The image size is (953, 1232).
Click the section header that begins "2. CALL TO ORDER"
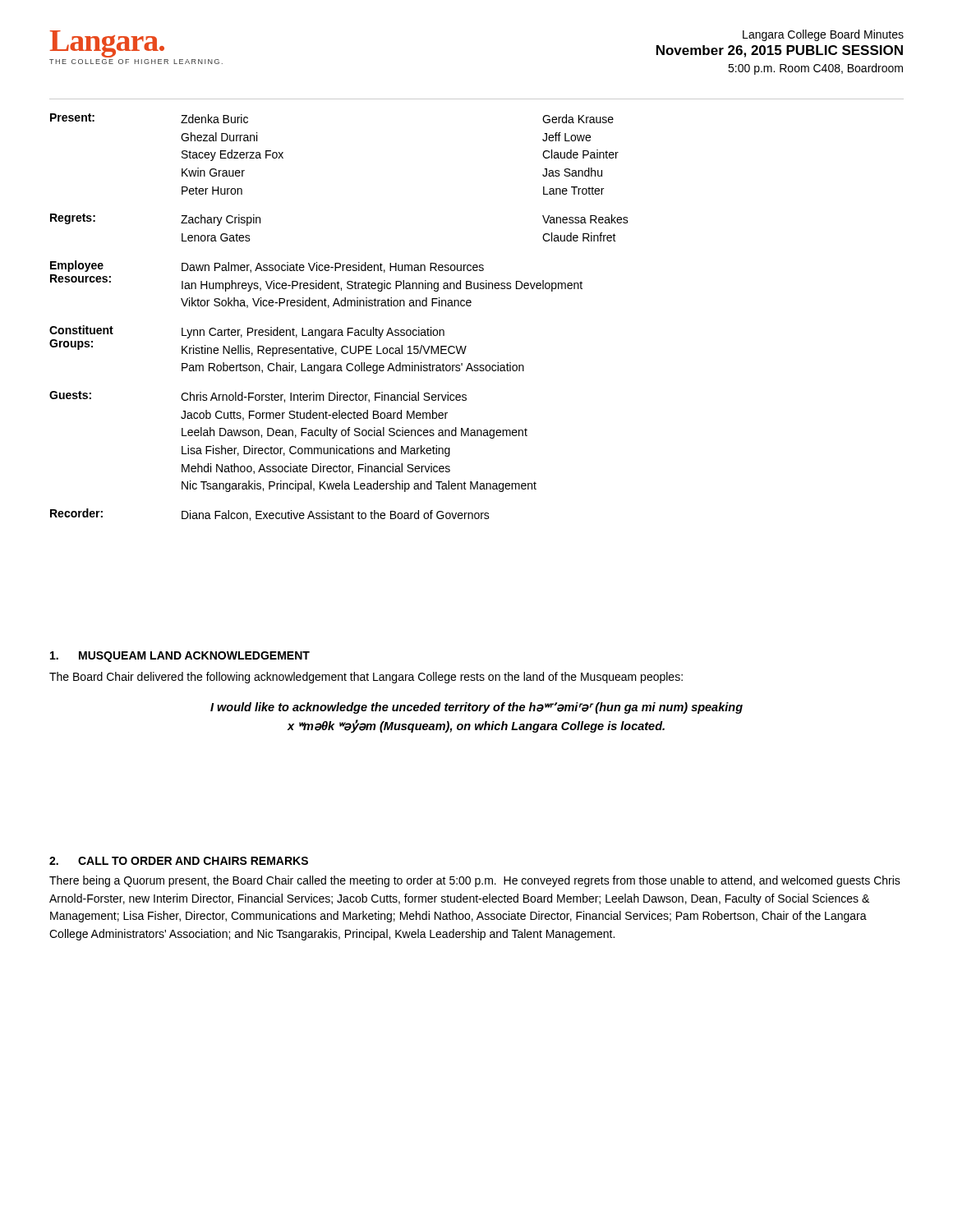(179, 861)
